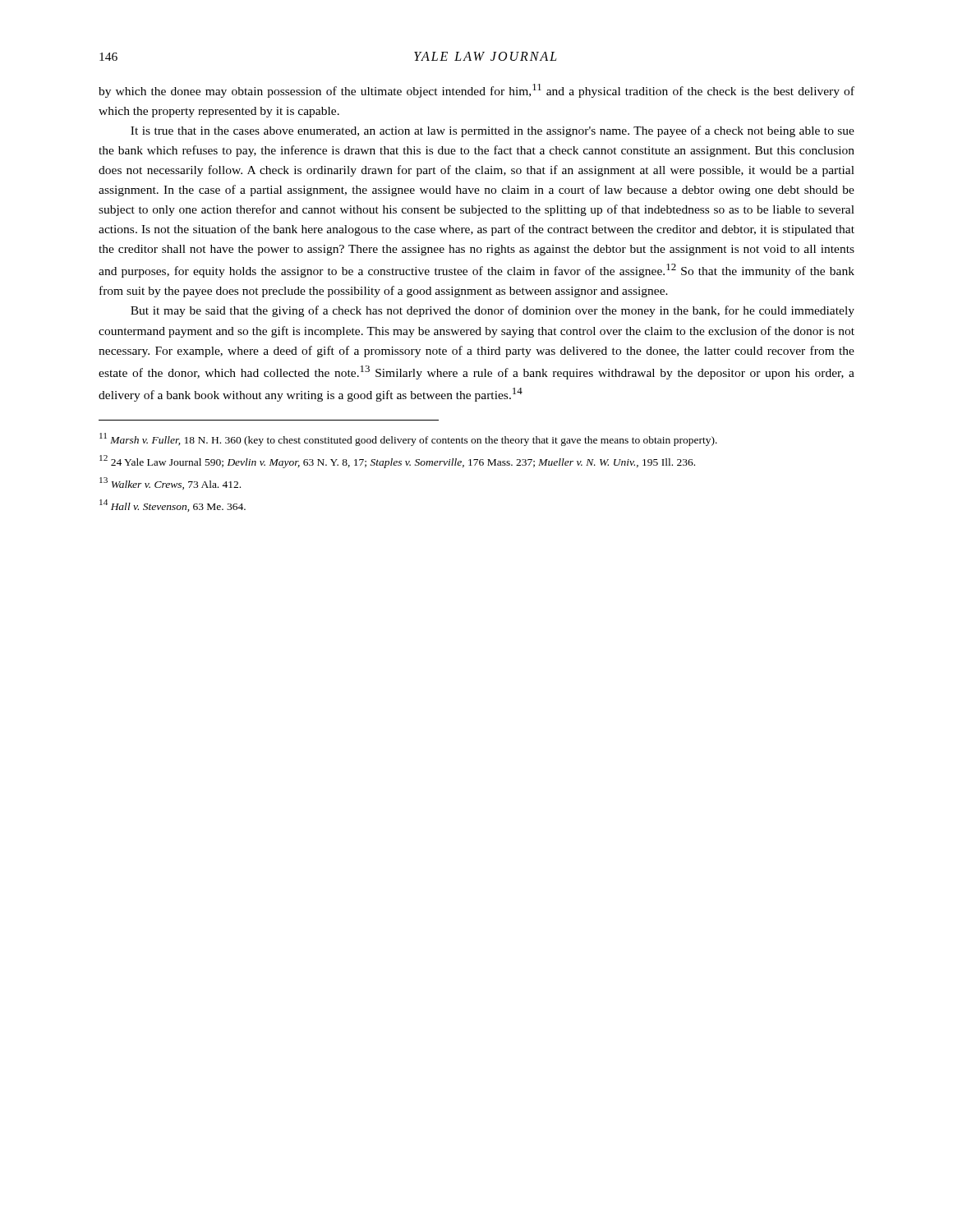Navigate to the element starting "14 Hall v. Stevenson, 63 Me. 364."
Image resolution: width=953 pixels, height=1232 pixels.
tap(172, 505)
